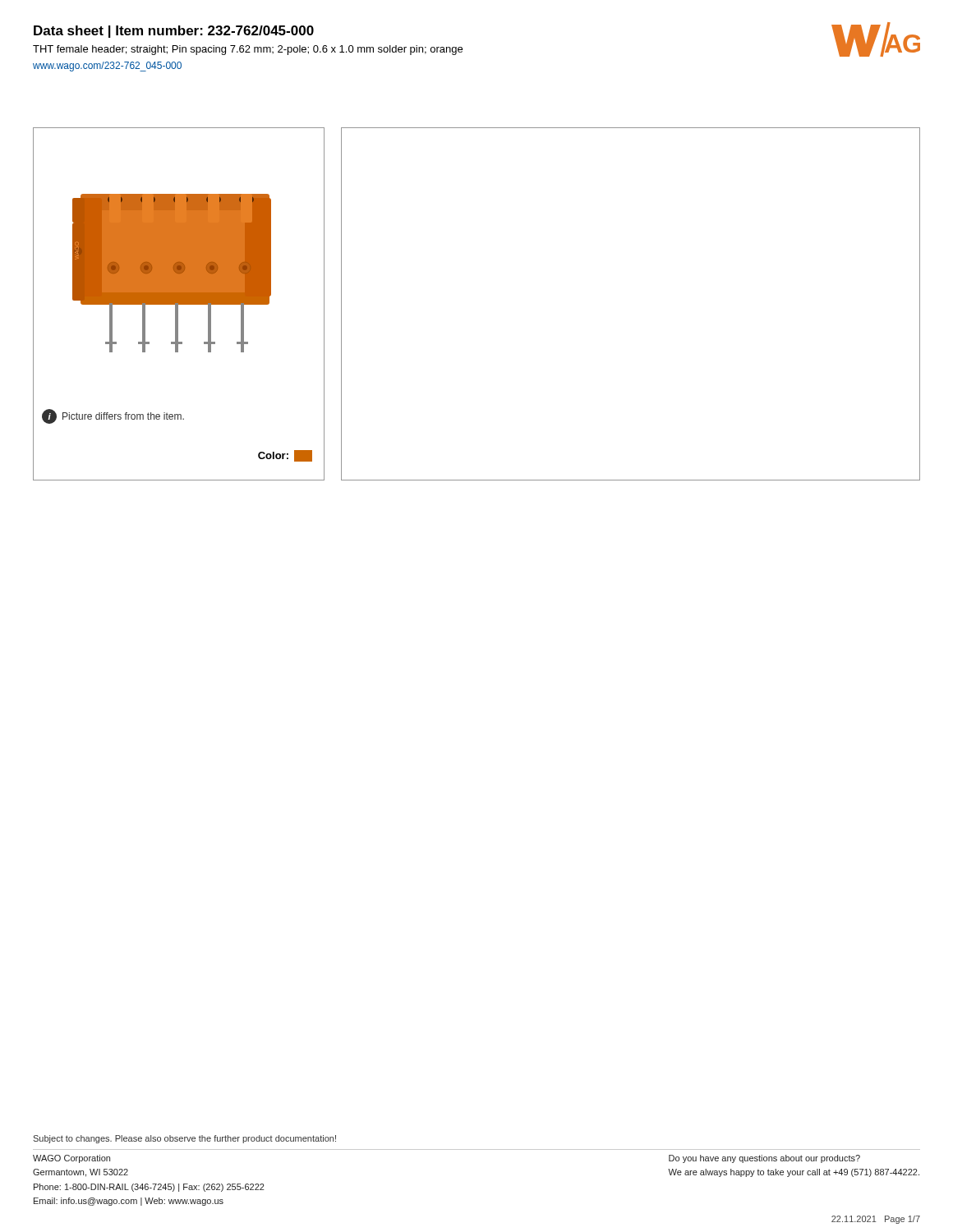Find the photo
The height and width of the screenshot is (1232, 953).
(179, 272)
